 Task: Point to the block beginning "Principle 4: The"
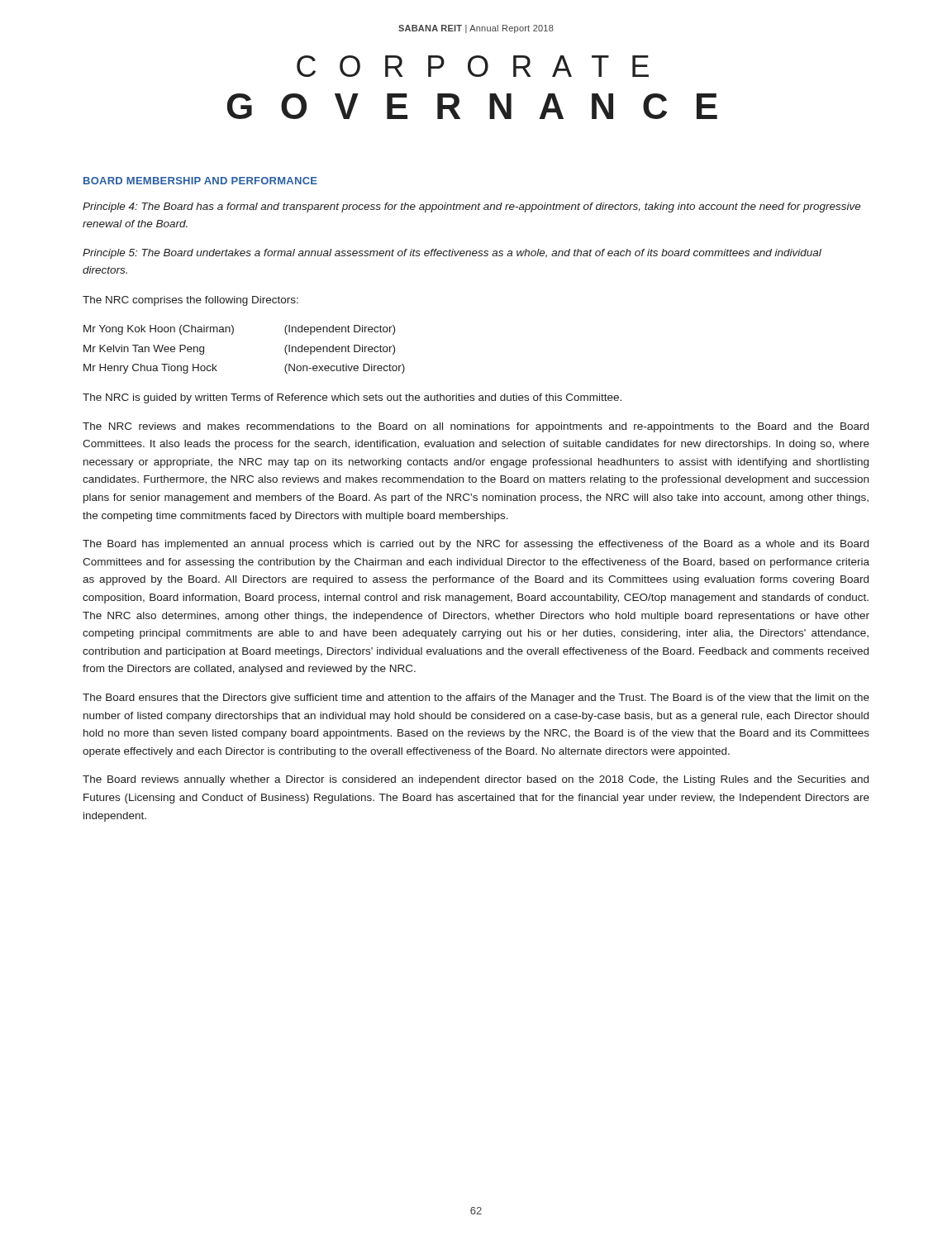click(472, 215)
